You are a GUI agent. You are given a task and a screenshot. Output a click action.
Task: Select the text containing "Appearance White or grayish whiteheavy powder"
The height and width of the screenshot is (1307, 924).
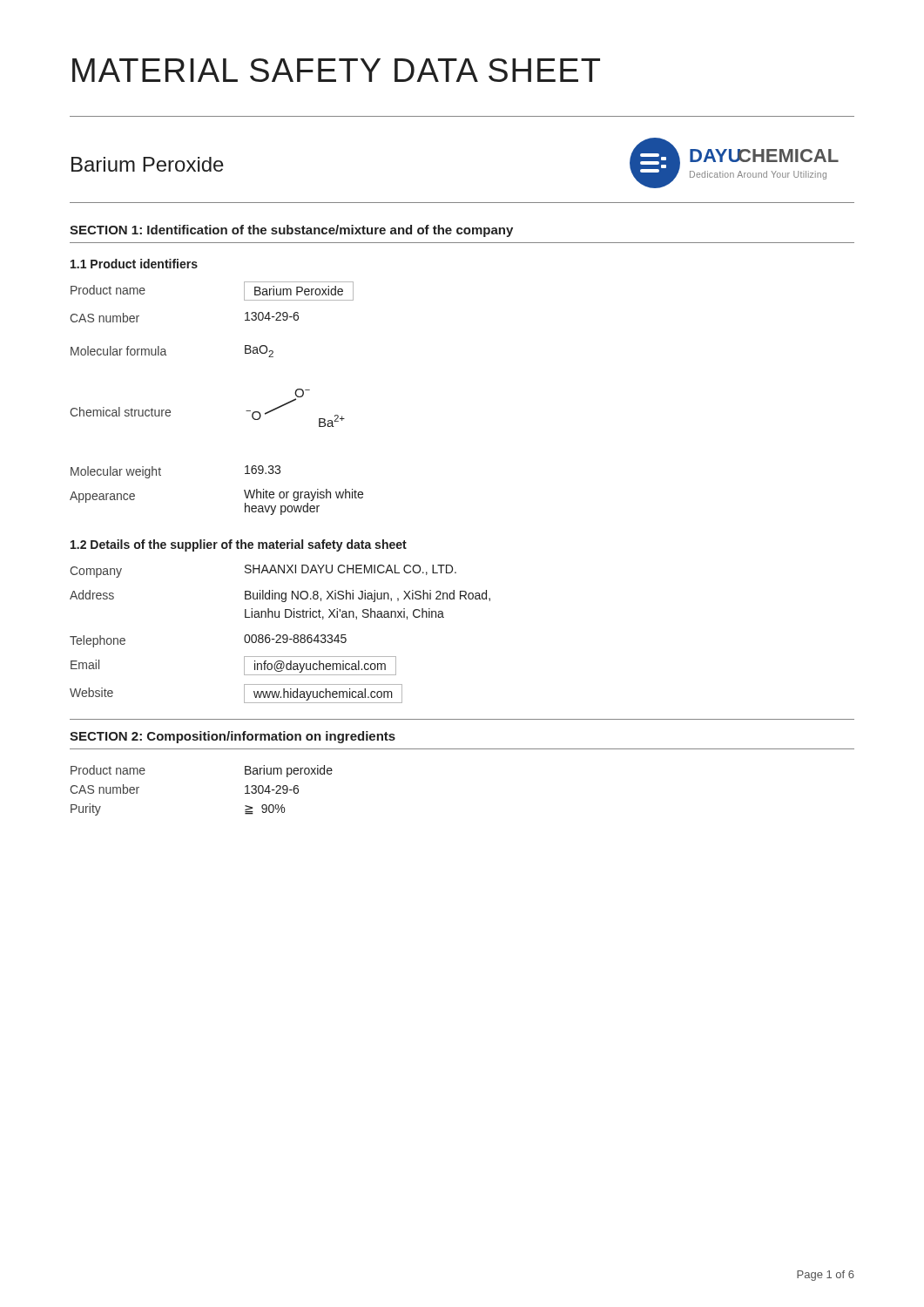[103, 500]
